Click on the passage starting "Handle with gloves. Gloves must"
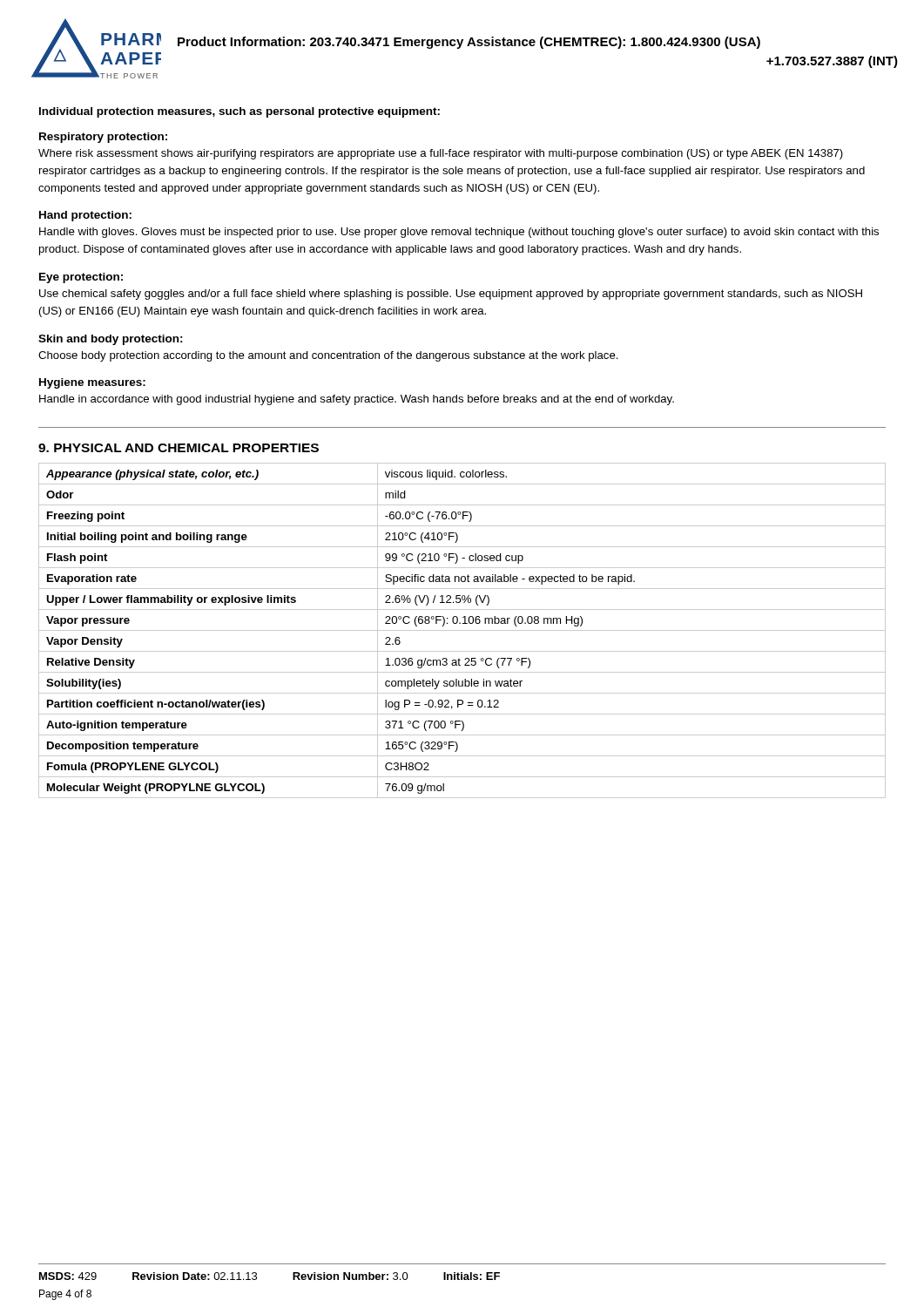This screenshot has height=1307, width=924. click(x=459, y=240)
